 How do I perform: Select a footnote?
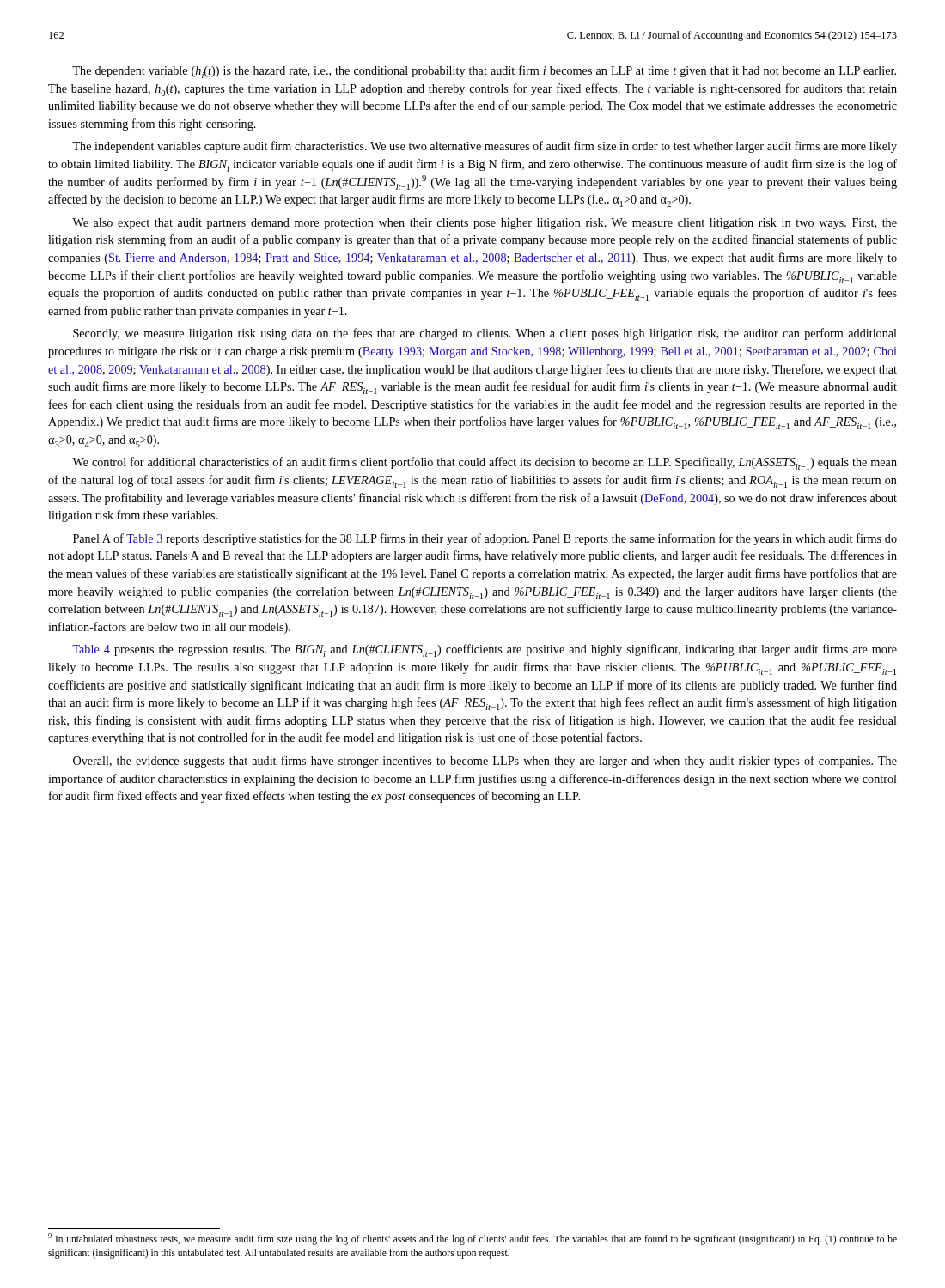(x=472, y=1245)
